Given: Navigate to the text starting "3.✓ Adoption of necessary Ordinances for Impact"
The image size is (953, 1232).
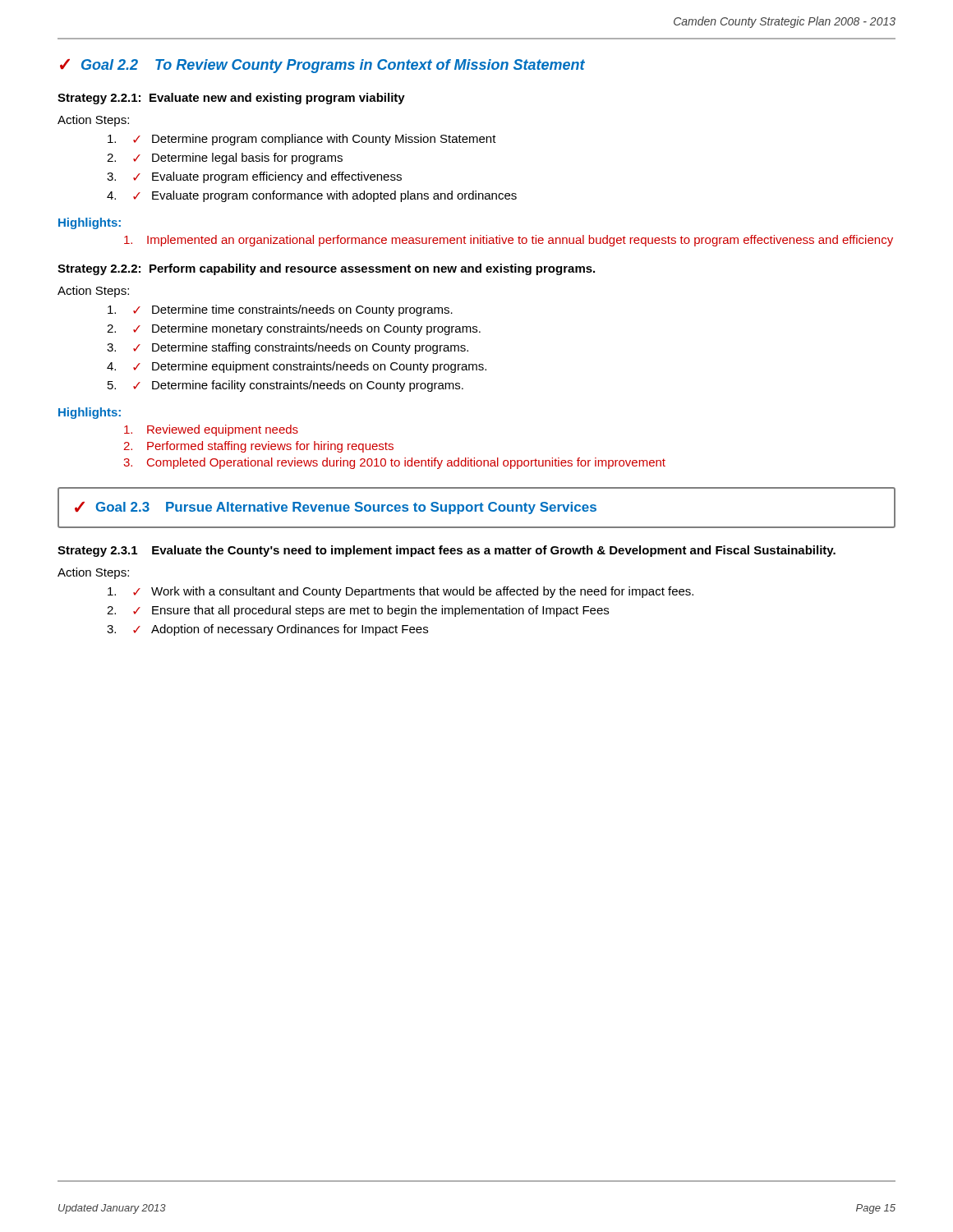Looking at the screenshot, I should coord(268,630).
